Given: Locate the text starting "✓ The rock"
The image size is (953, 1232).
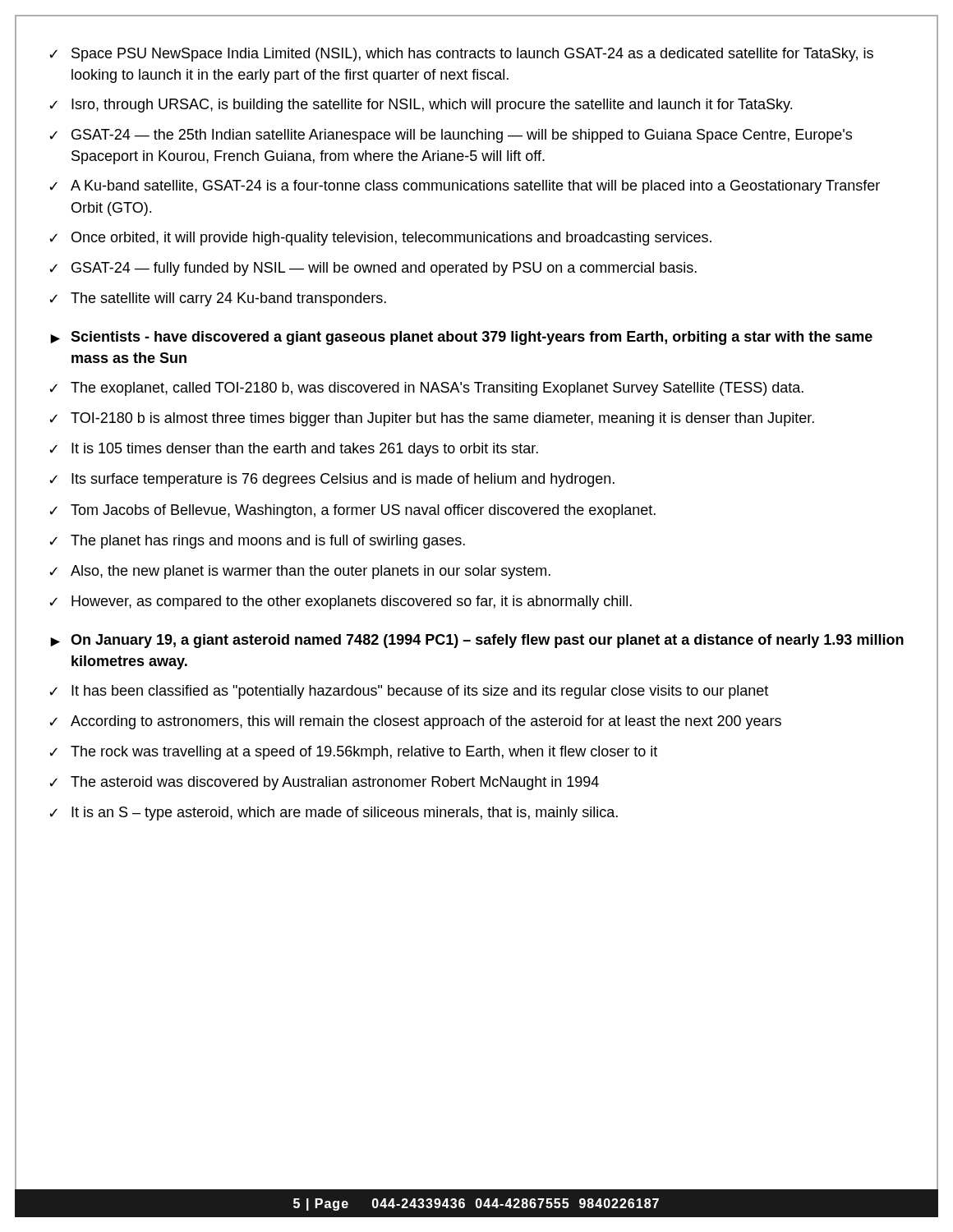Looking at the screenshot, I should [x=476, y=752].
